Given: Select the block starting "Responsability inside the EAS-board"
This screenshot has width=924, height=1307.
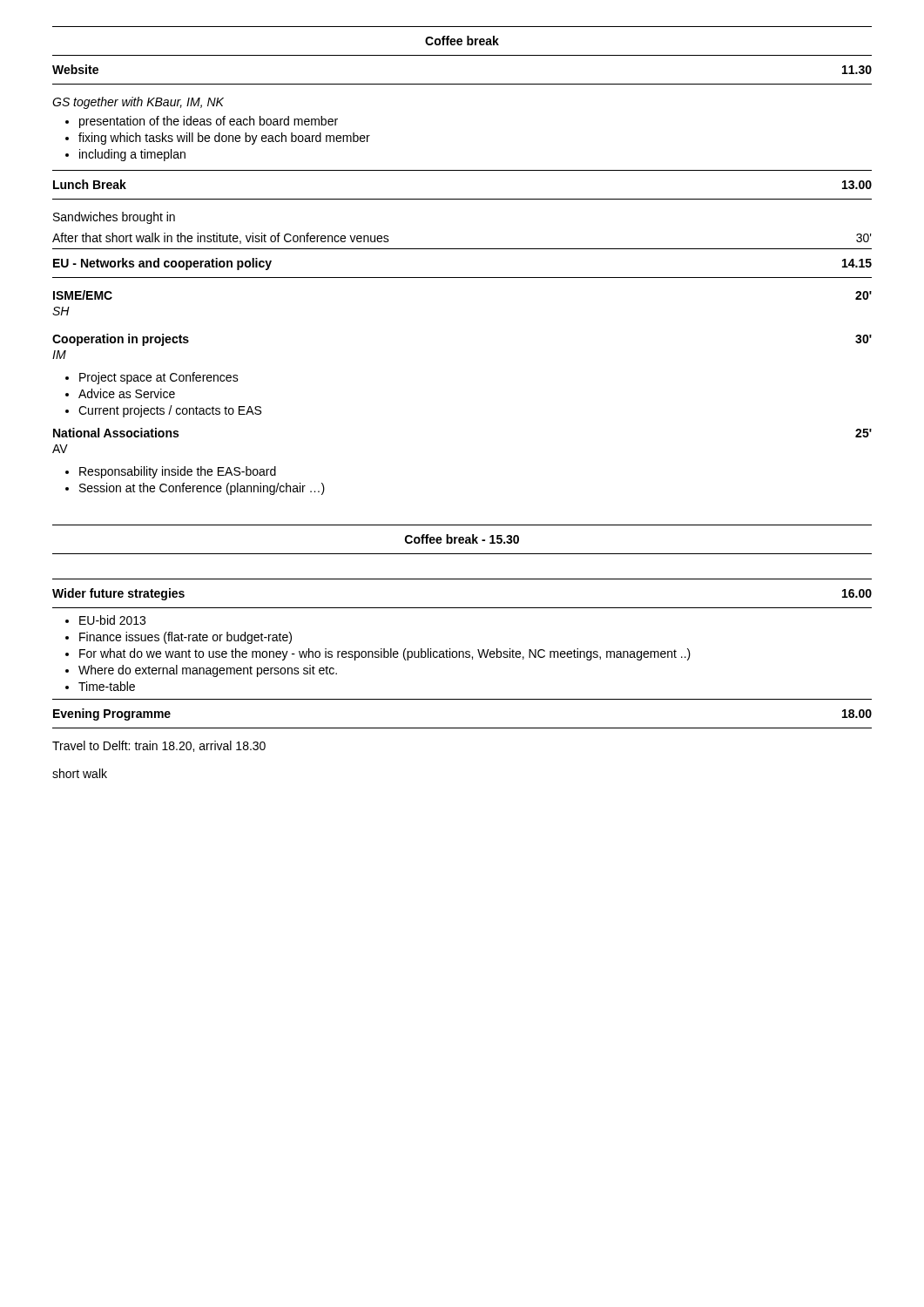Looking at the screenshot, I should pos(177,471).
